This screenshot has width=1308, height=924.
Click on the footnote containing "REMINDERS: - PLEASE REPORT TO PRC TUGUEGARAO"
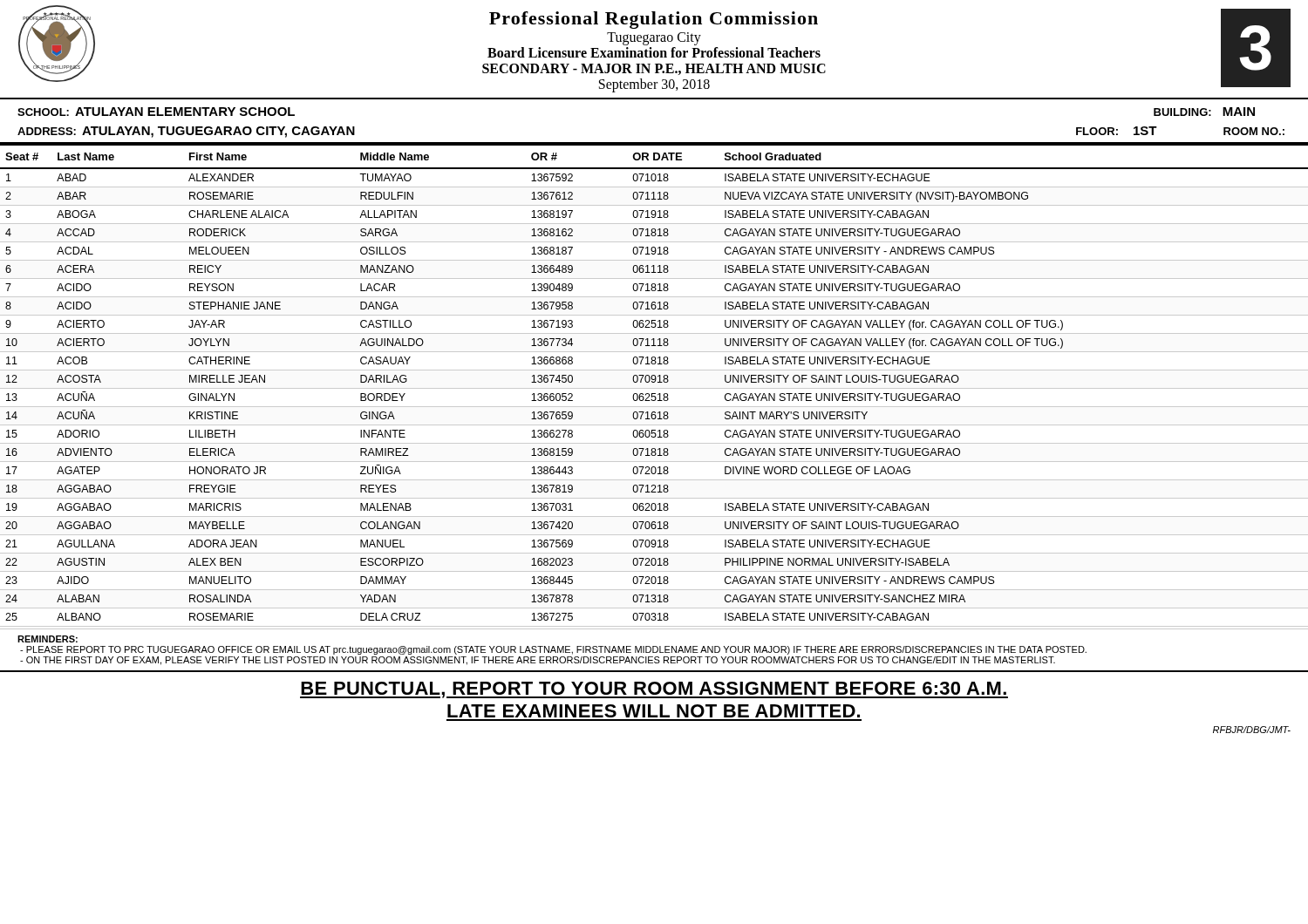pyautogui.click(x=552, y=649)
